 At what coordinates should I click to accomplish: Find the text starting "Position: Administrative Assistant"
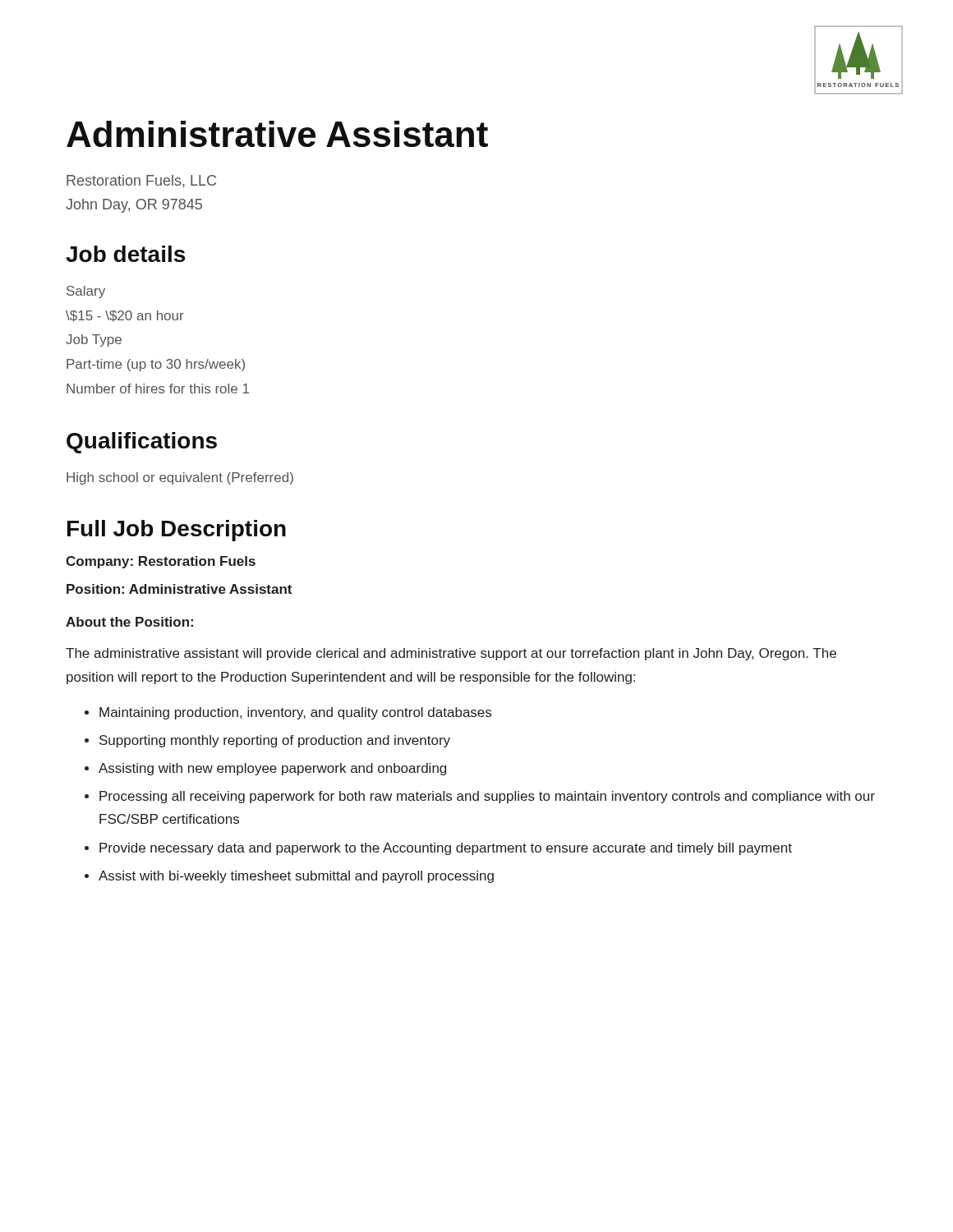coord(179,590)
